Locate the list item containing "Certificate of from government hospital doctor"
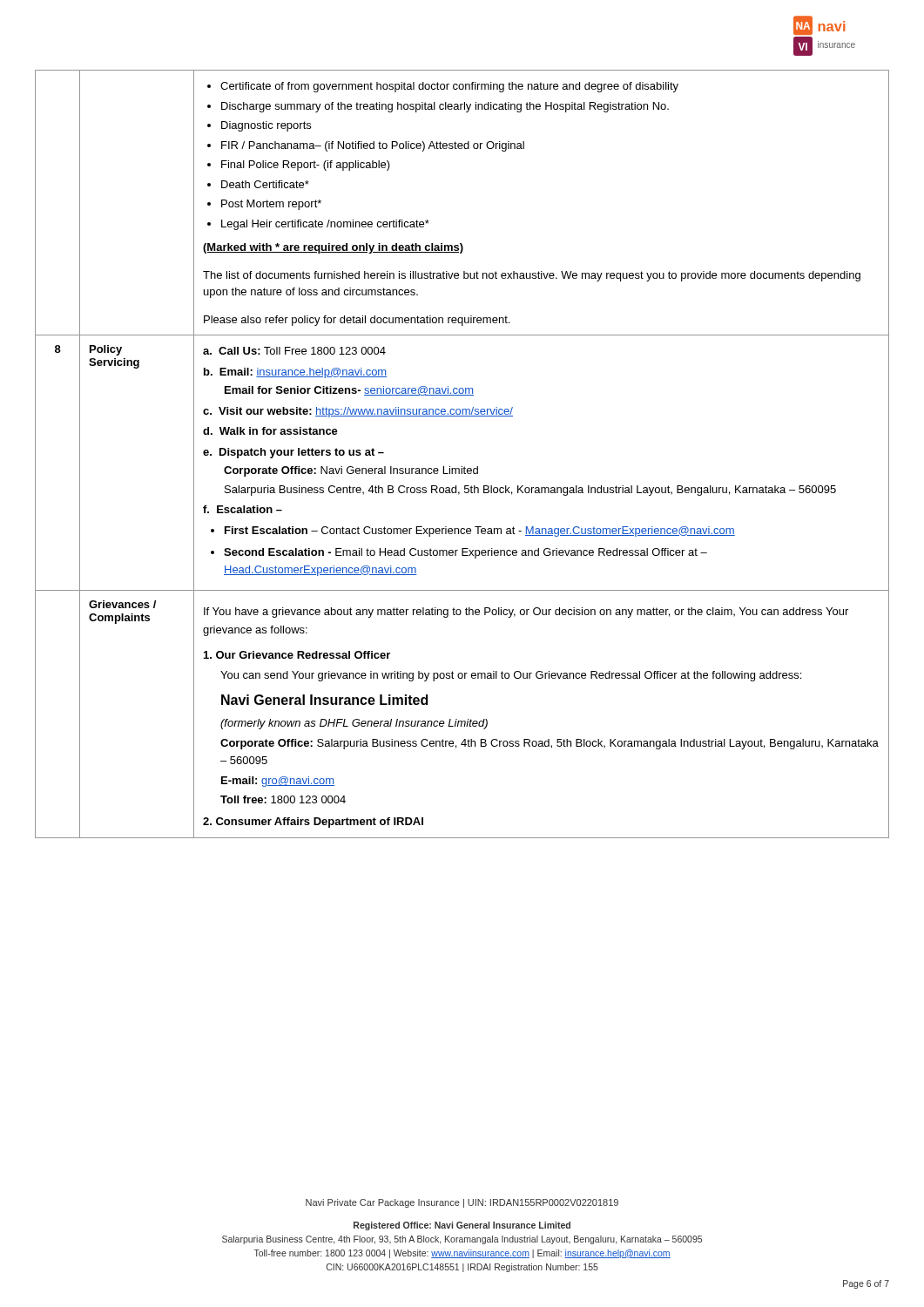Viewport: 924px width, 1307px height. (443, 87)
